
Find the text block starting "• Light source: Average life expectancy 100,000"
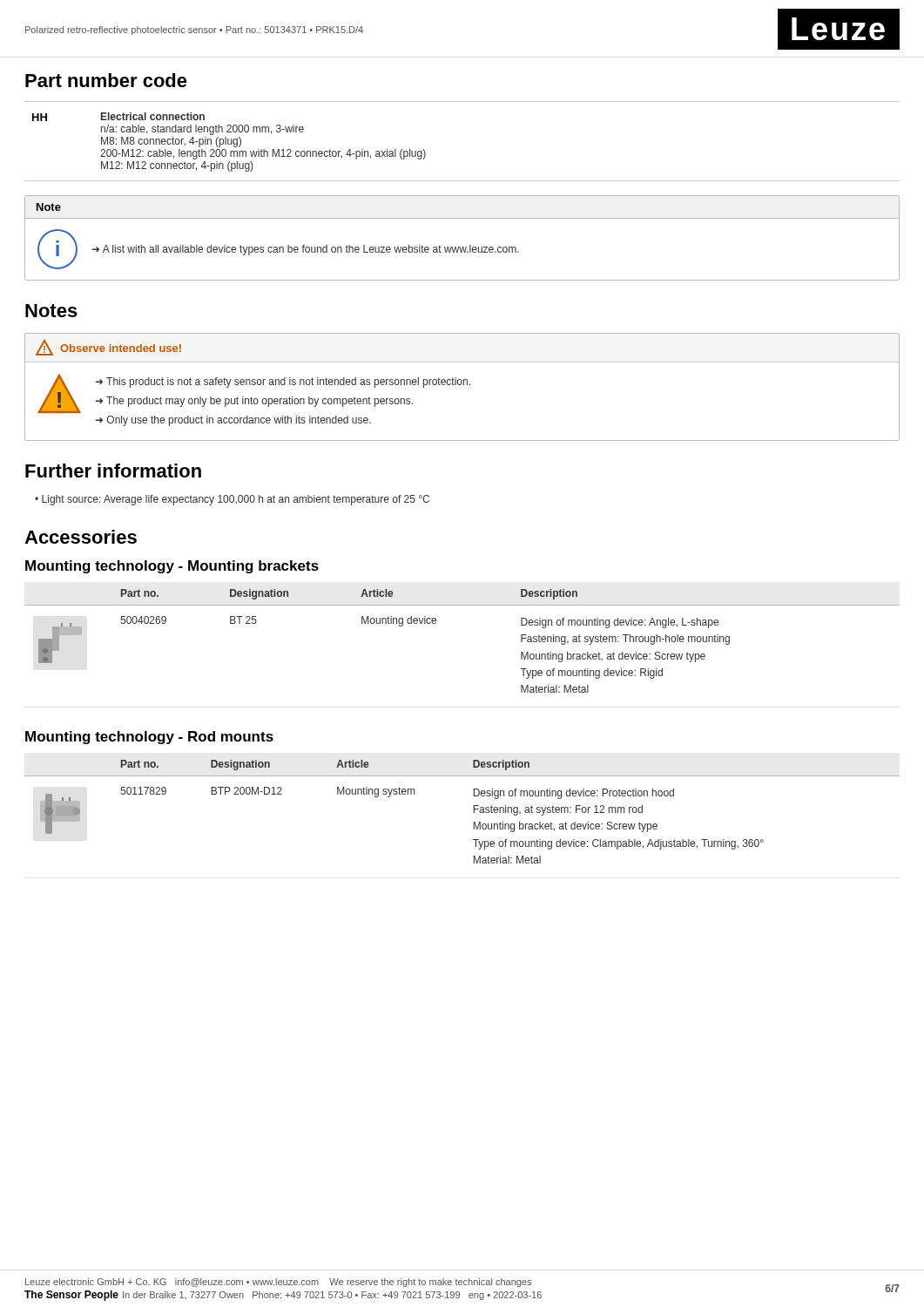click(232, 499)
